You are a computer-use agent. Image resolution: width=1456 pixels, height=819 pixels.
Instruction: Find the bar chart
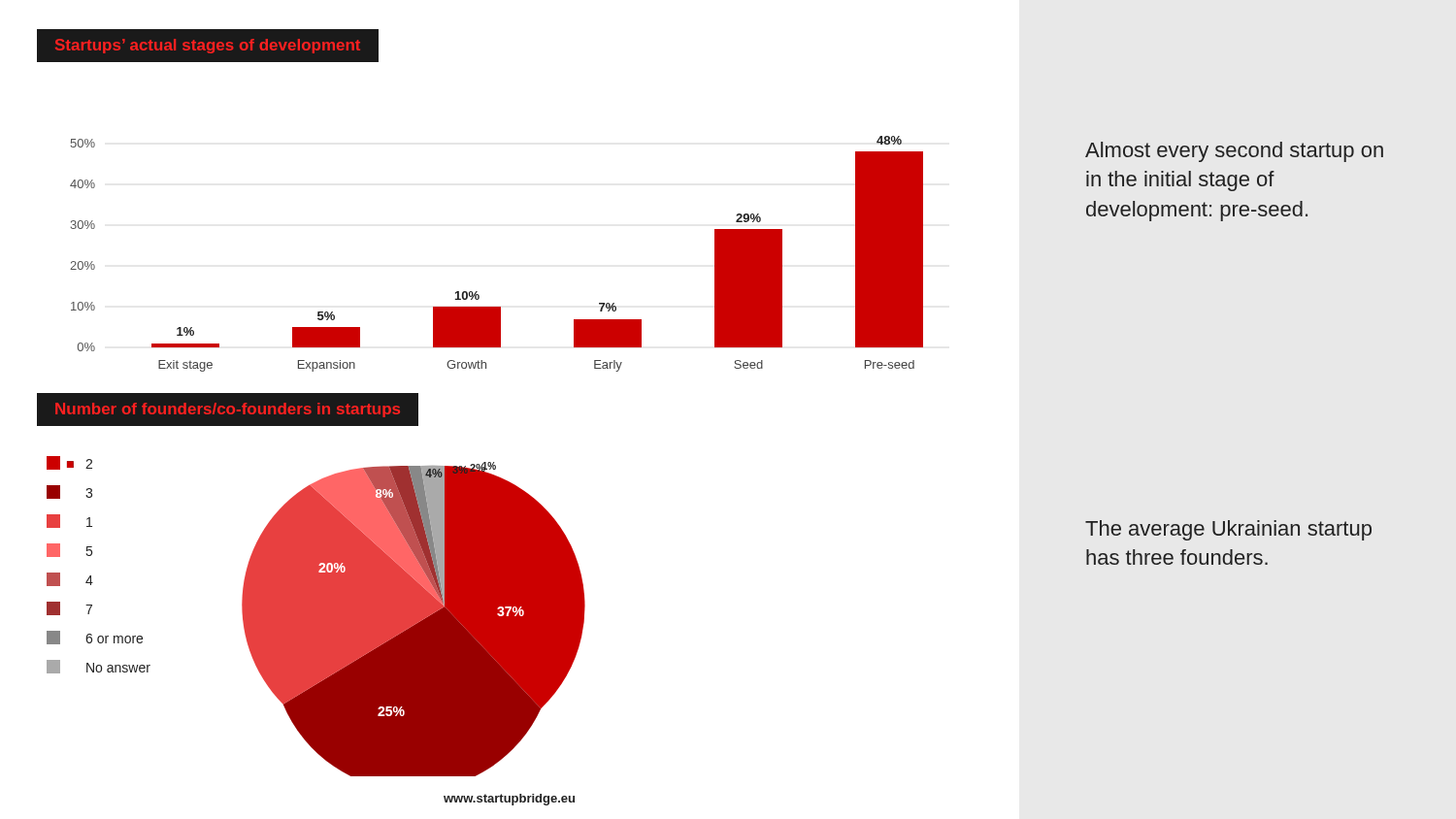point(508,226)
